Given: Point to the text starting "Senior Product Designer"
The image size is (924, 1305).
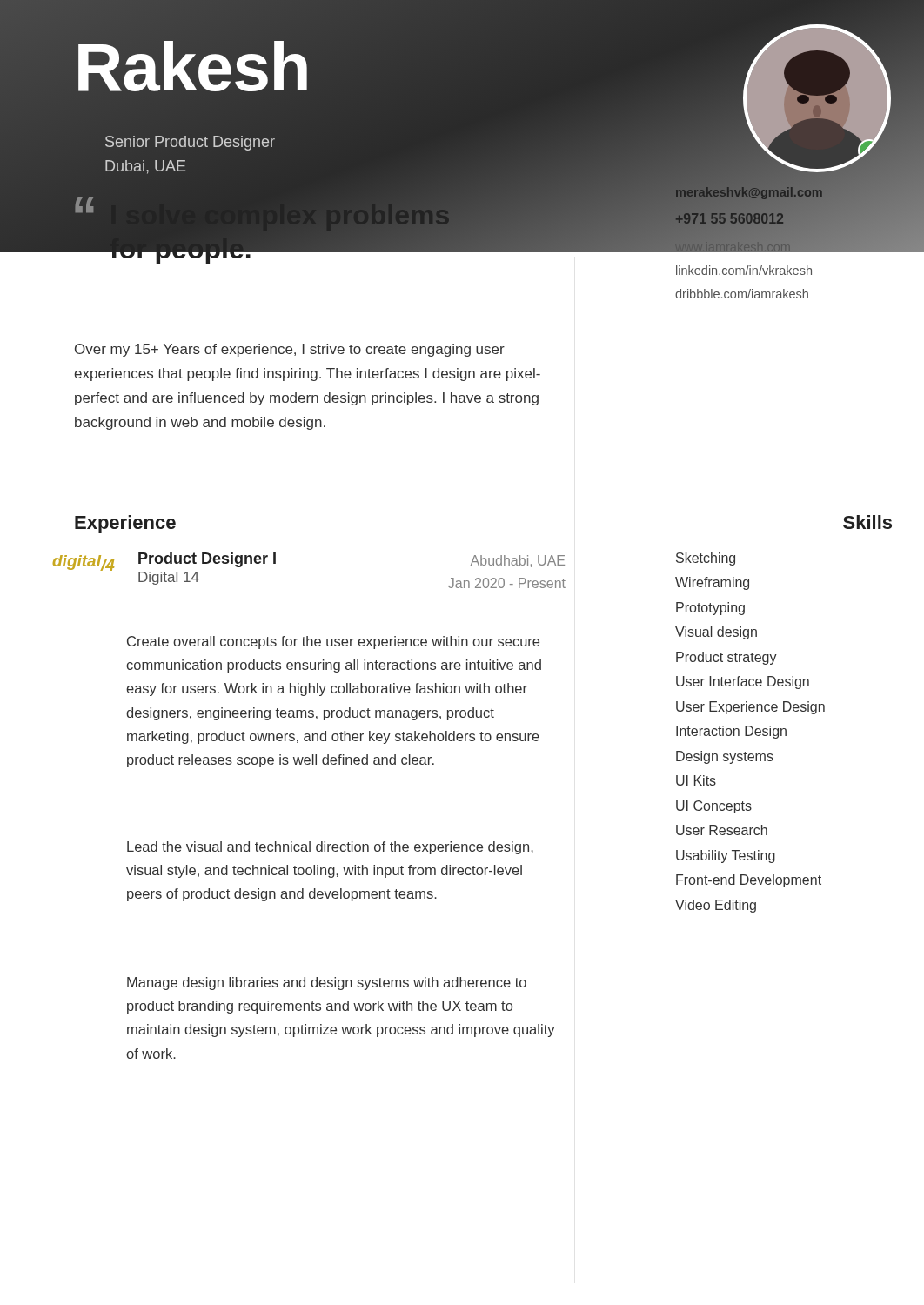Looking at the screenshot, I should [190, 154].
